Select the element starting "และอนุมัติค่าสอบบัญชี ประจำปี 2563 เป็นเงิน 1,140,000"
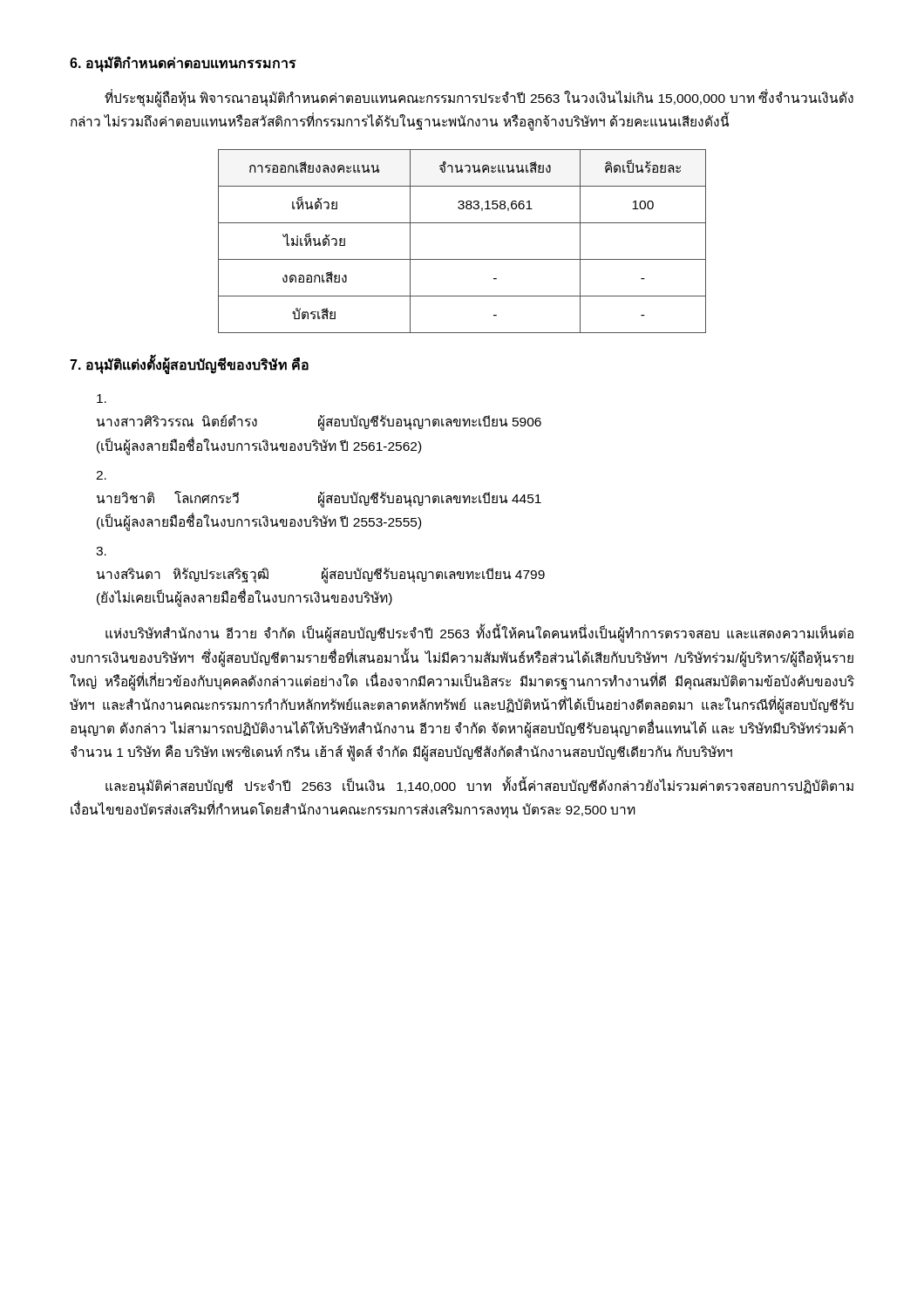Viewport: 924px width, 1308px height. pyautogui.click(x=462, y=798)
